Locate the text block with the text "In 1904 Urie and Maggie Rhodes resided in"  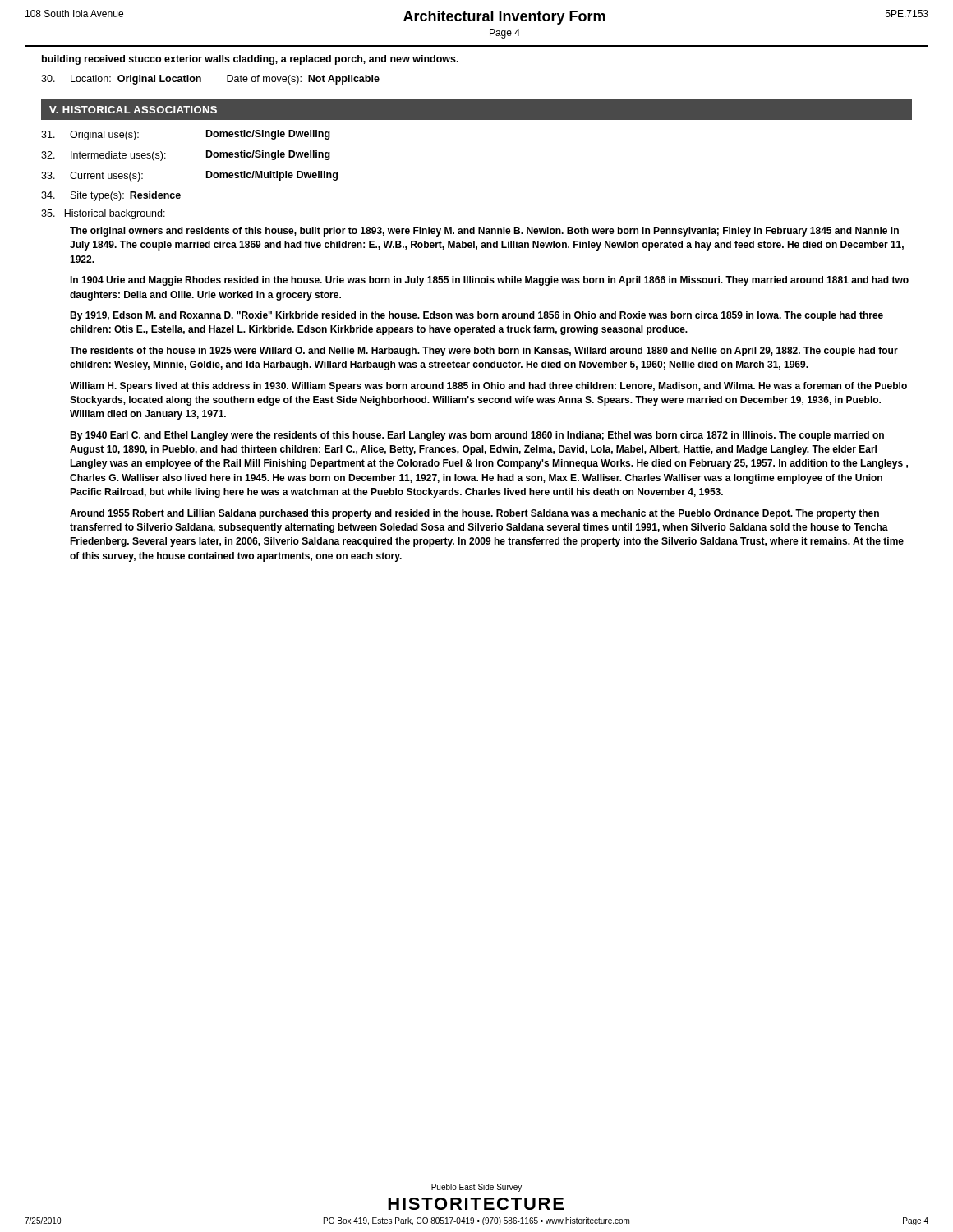(489, 287)
